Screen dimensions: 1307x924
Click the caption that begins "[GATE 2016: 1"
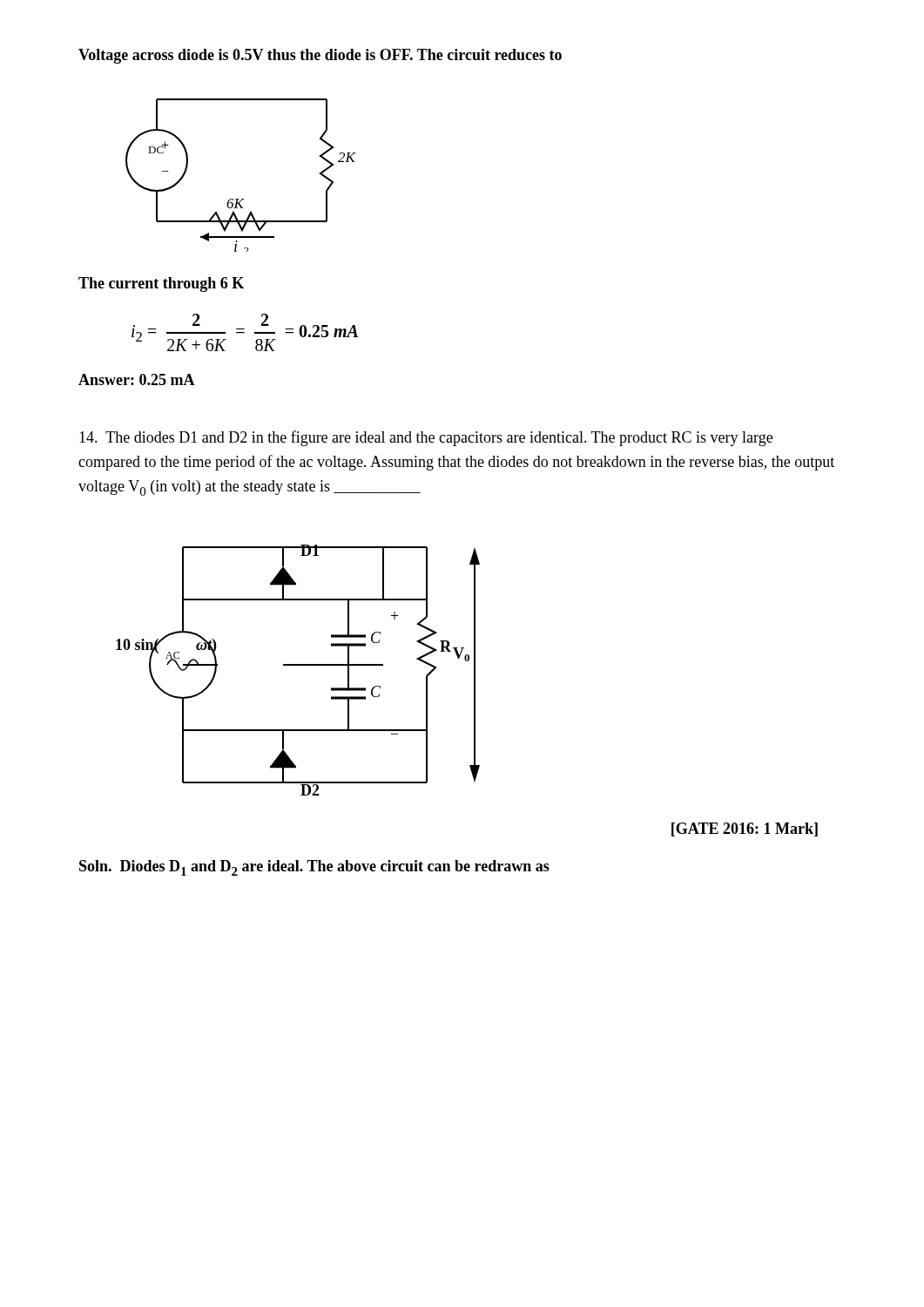tap(745, 828)
